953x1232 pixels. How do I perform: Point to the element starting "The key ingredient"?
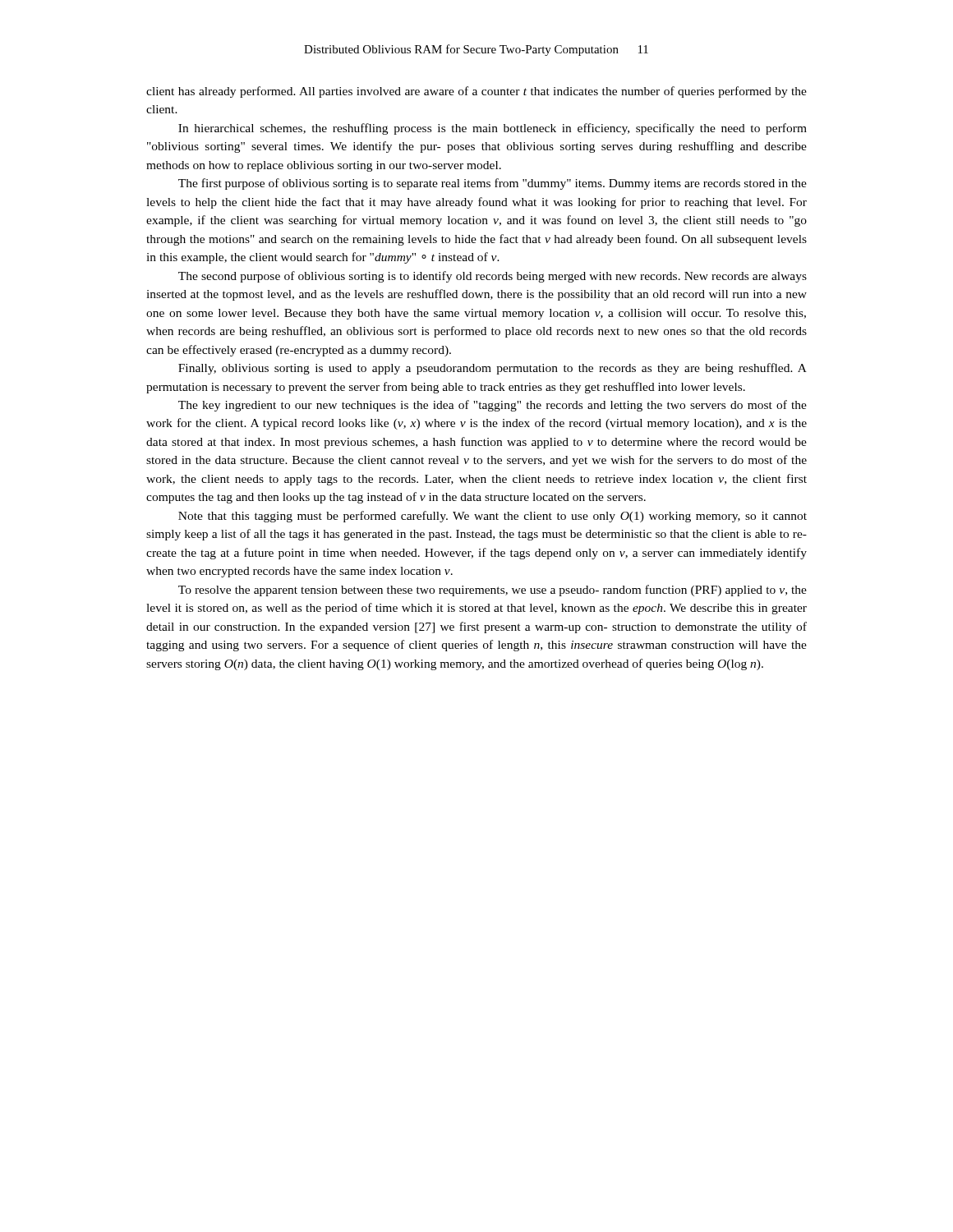click(476, 451)
